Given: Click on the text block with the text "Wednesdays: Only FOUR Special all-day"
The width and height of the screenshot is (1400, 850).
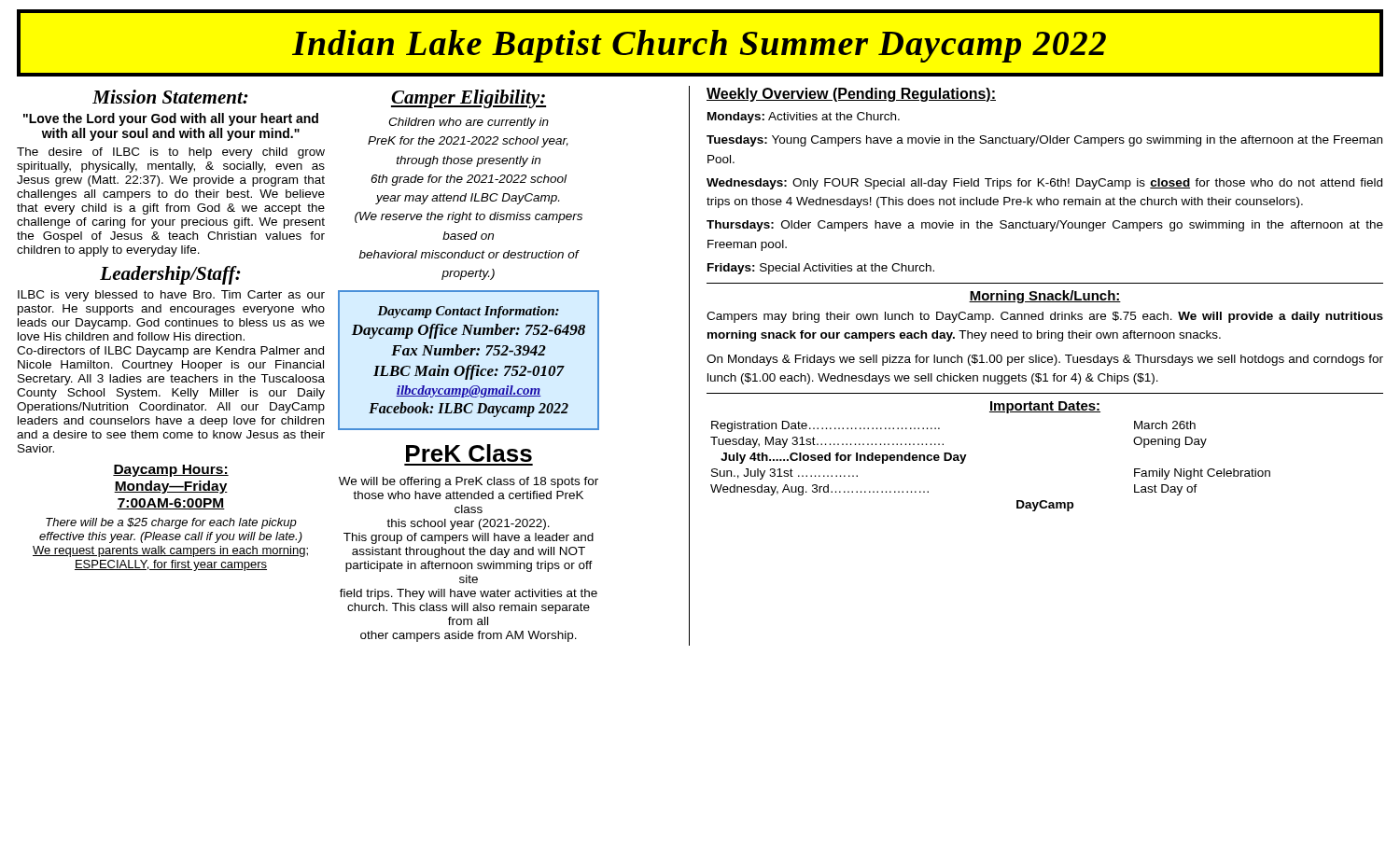Looking at the screenshot, I should pyautogui.click(x=1045, y=192).
